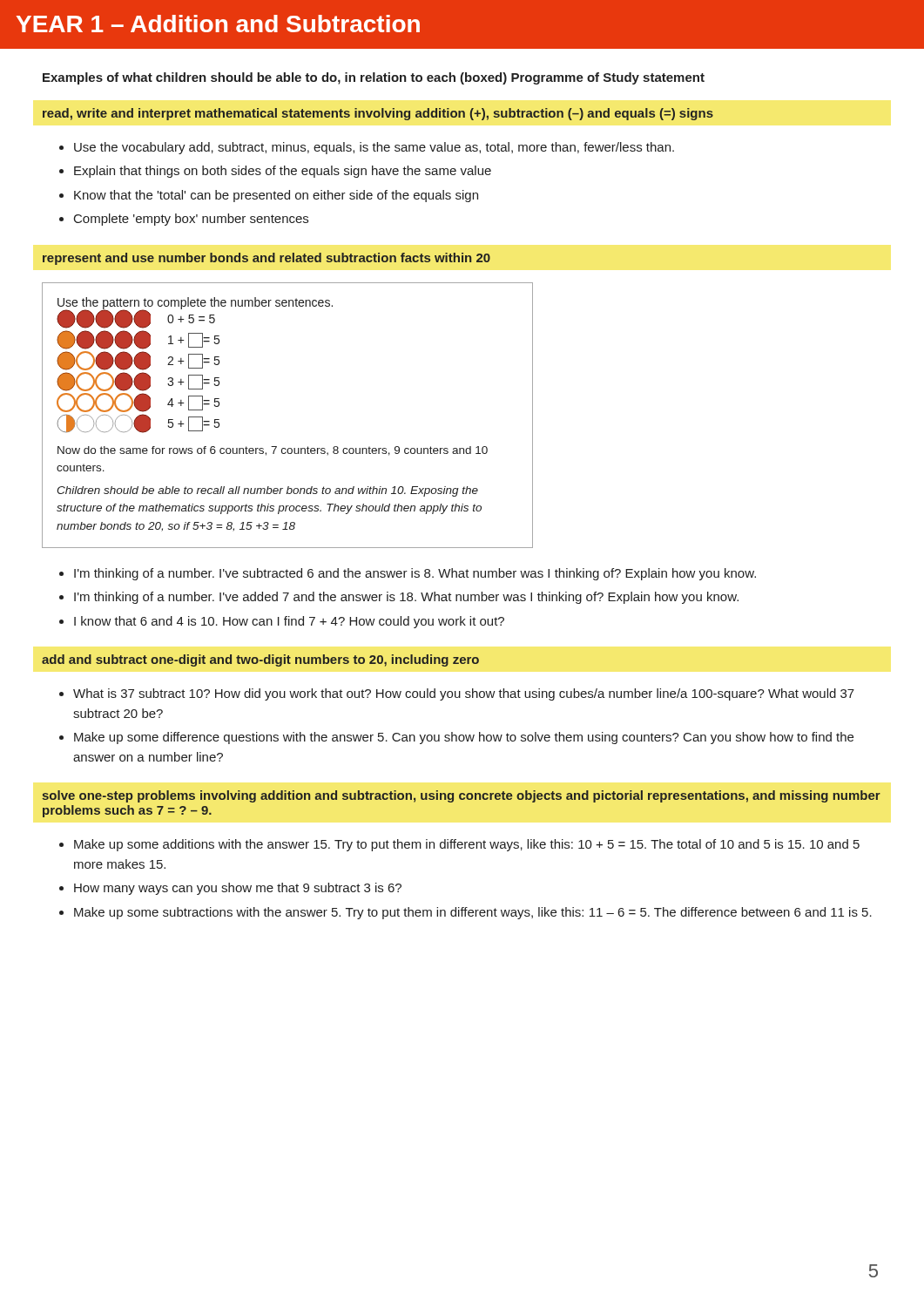Point to the region starting "I'm thinking of a number. I've subtracted"
924x1307 pixels.
(415, 573)
